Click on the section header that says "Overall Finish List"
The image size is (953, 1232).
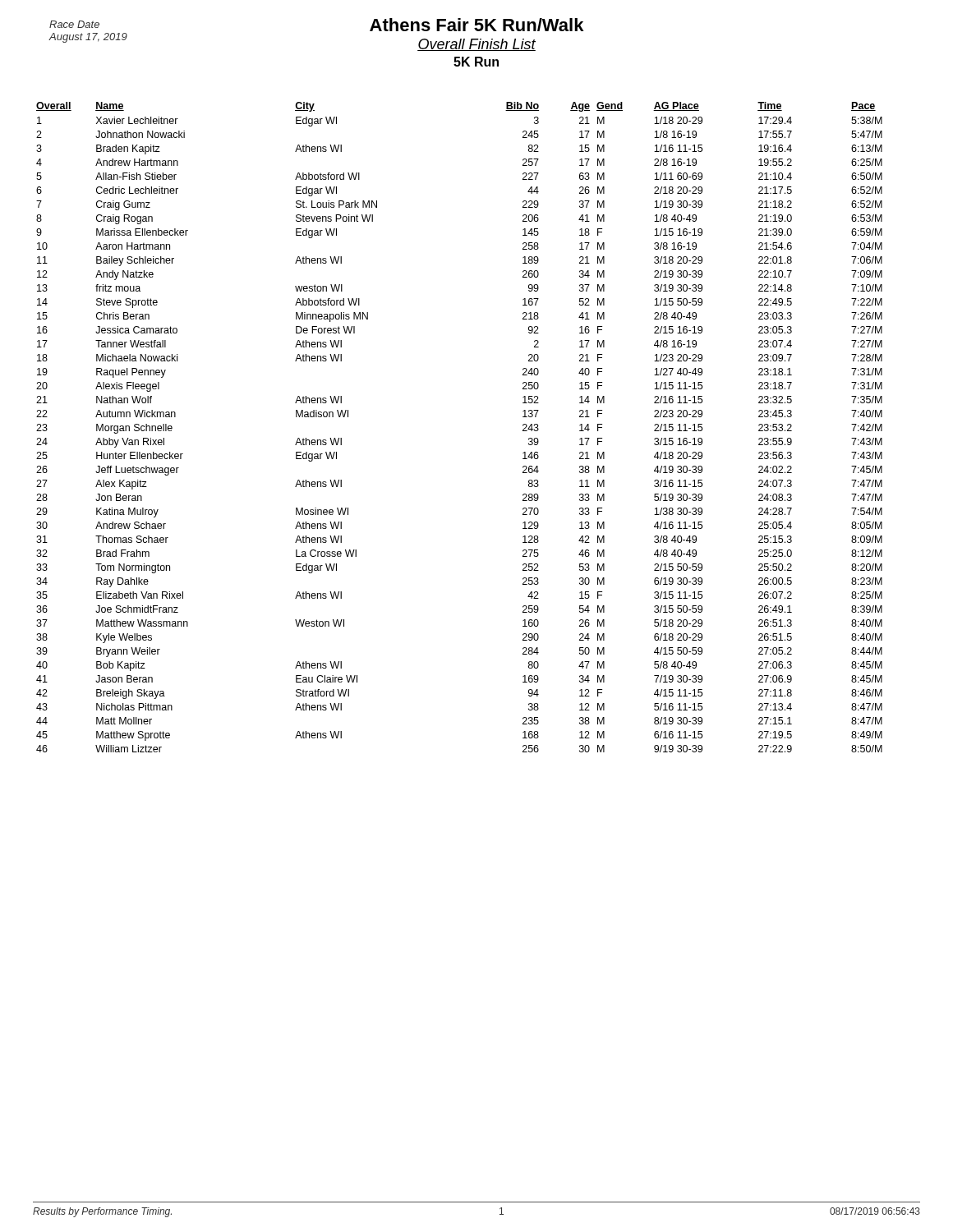[476, 44]
